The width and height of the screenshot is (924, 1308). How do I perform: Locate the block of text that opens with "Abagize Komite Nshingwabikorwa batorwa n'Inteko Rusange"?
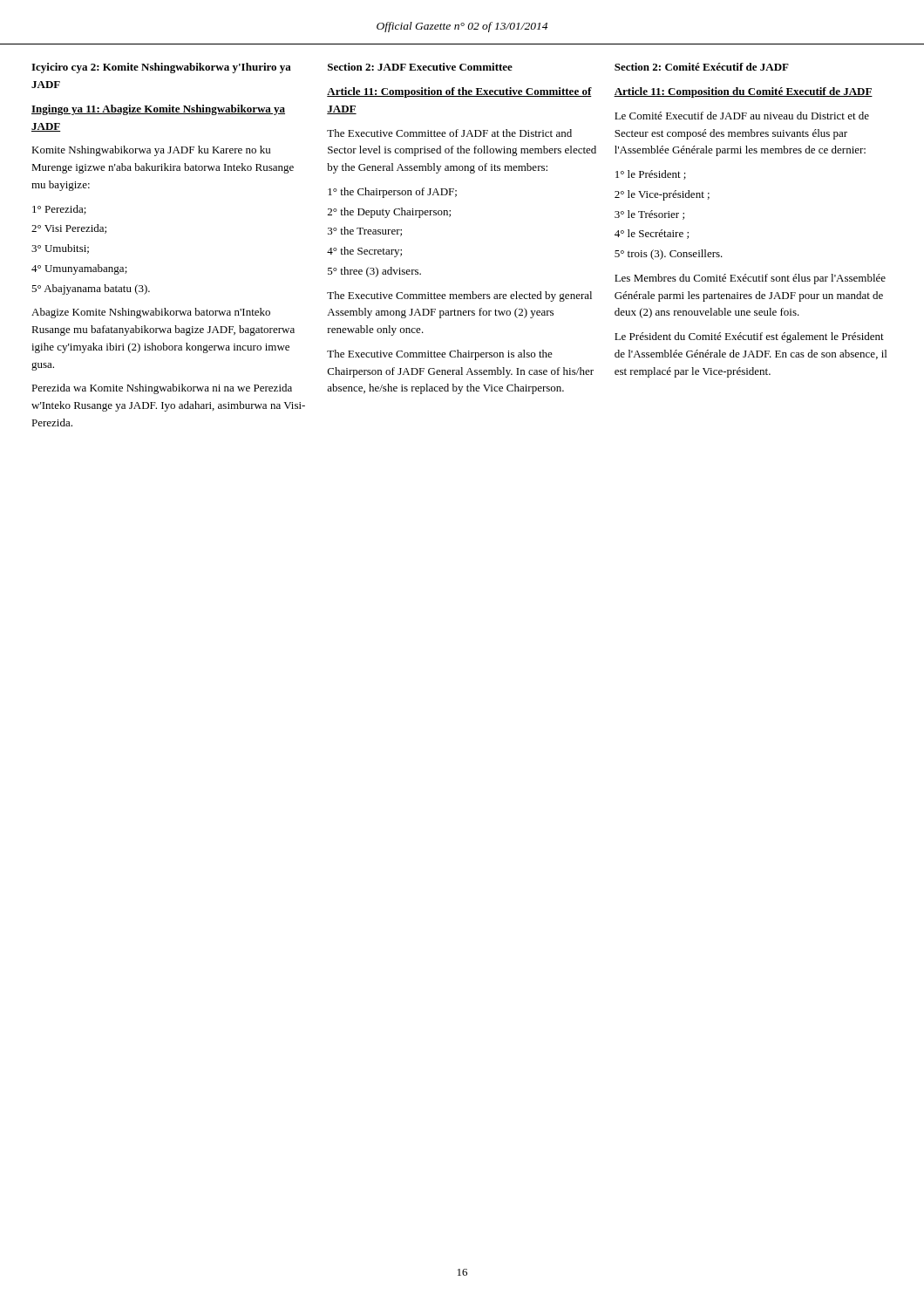click(x=163, y=338)
